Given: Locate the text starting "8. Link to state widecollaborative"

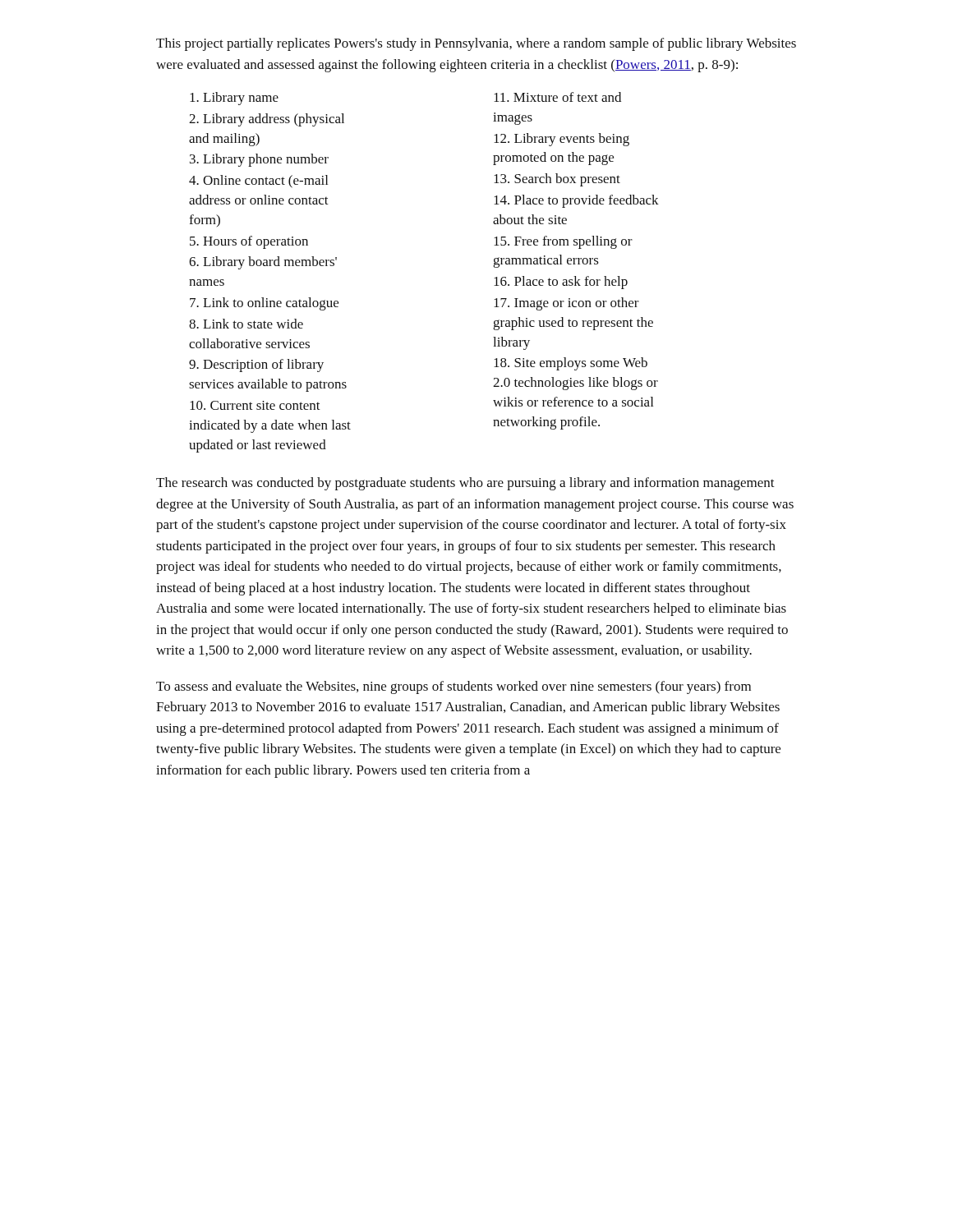Looking at the screenshot, I should click(250, 334).
